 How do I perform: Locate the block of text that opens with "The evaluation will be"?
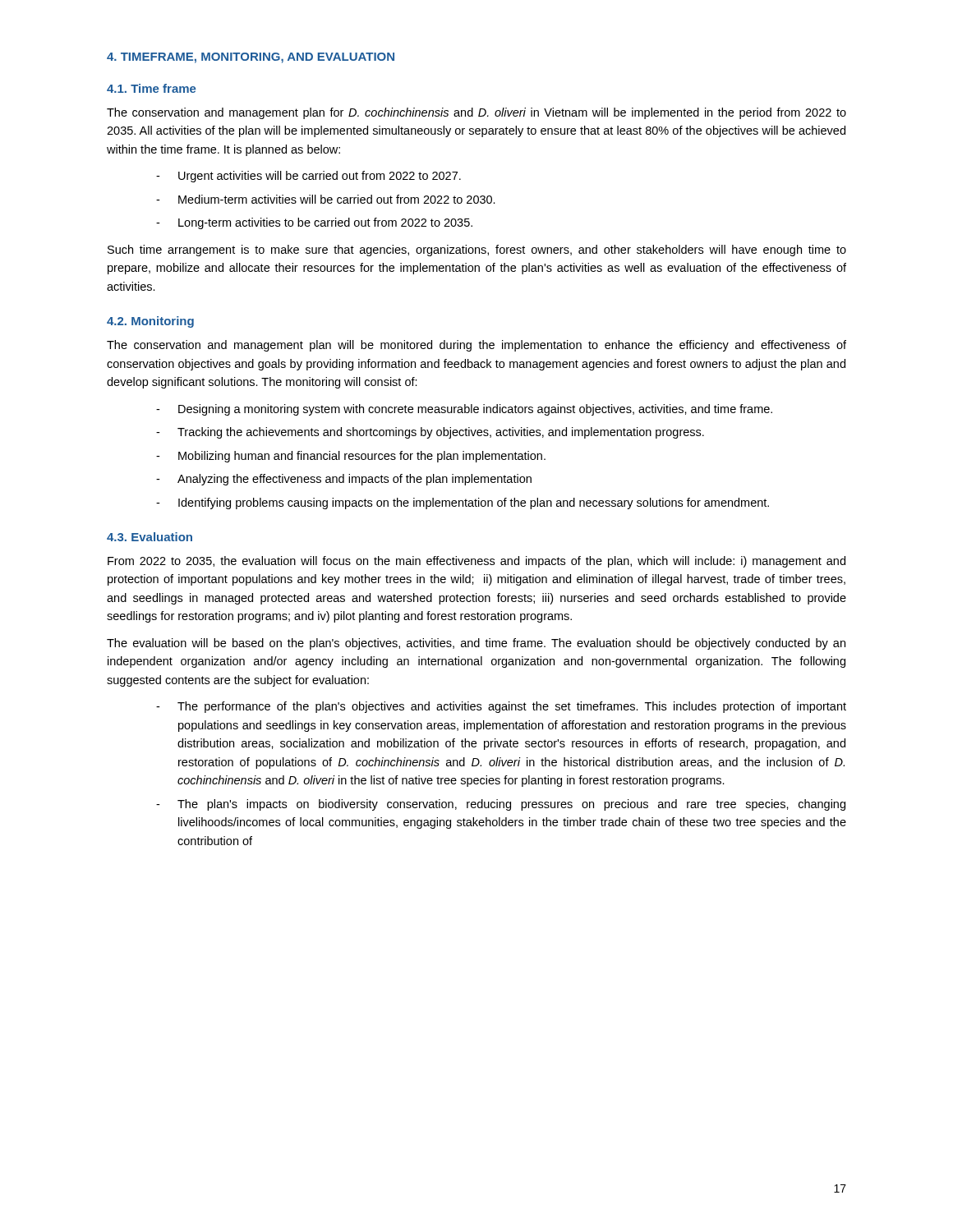coord(476,661)
